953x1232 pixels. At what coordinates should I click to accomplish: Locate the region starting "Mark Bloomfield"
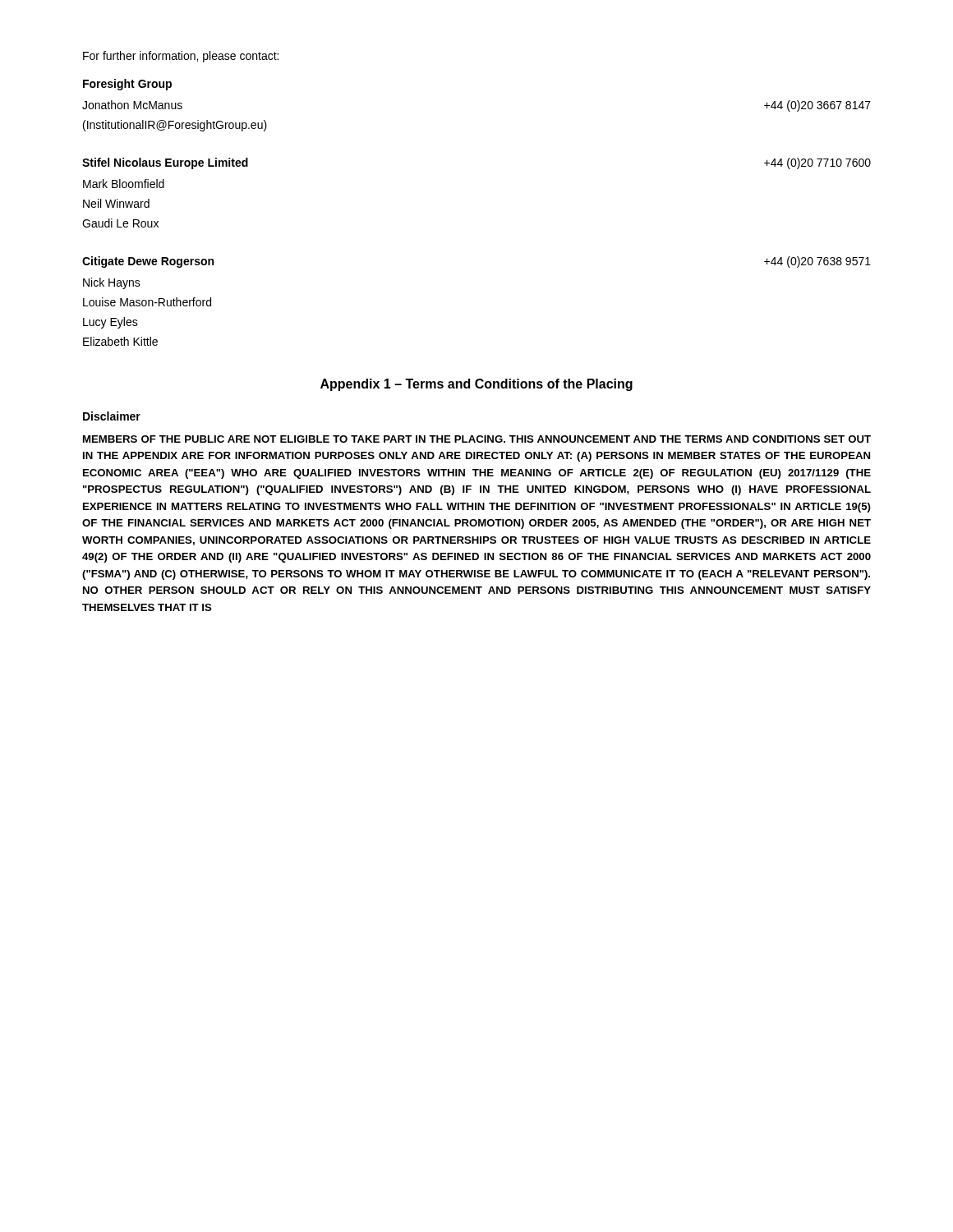[x=123, y=184]
